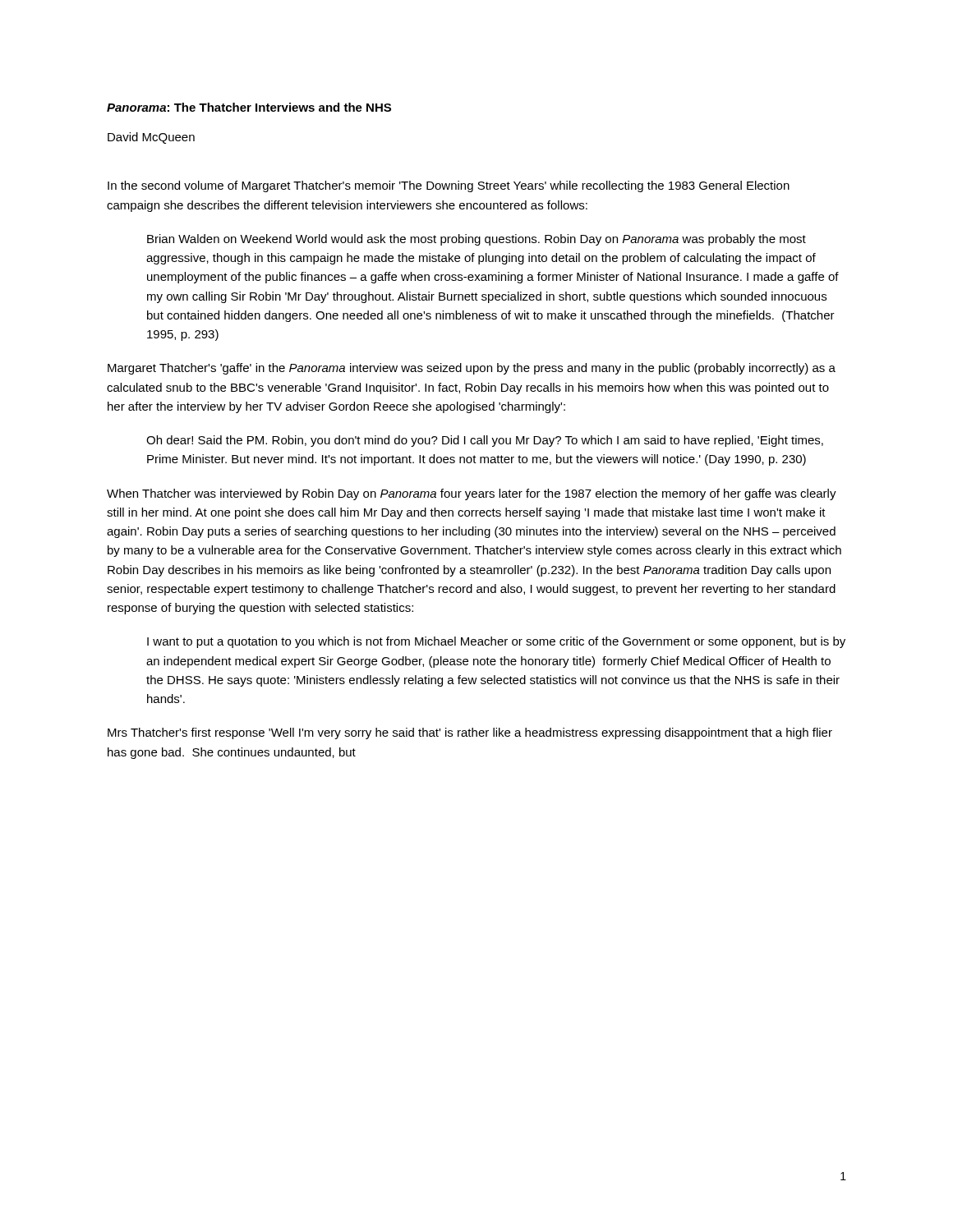This screenshot has height=1232, width=953.
Task: Click on the text block with the text "Margaret Thatcher's 'gaffe' in the Panorama interview was"
Action: point(471,387)
